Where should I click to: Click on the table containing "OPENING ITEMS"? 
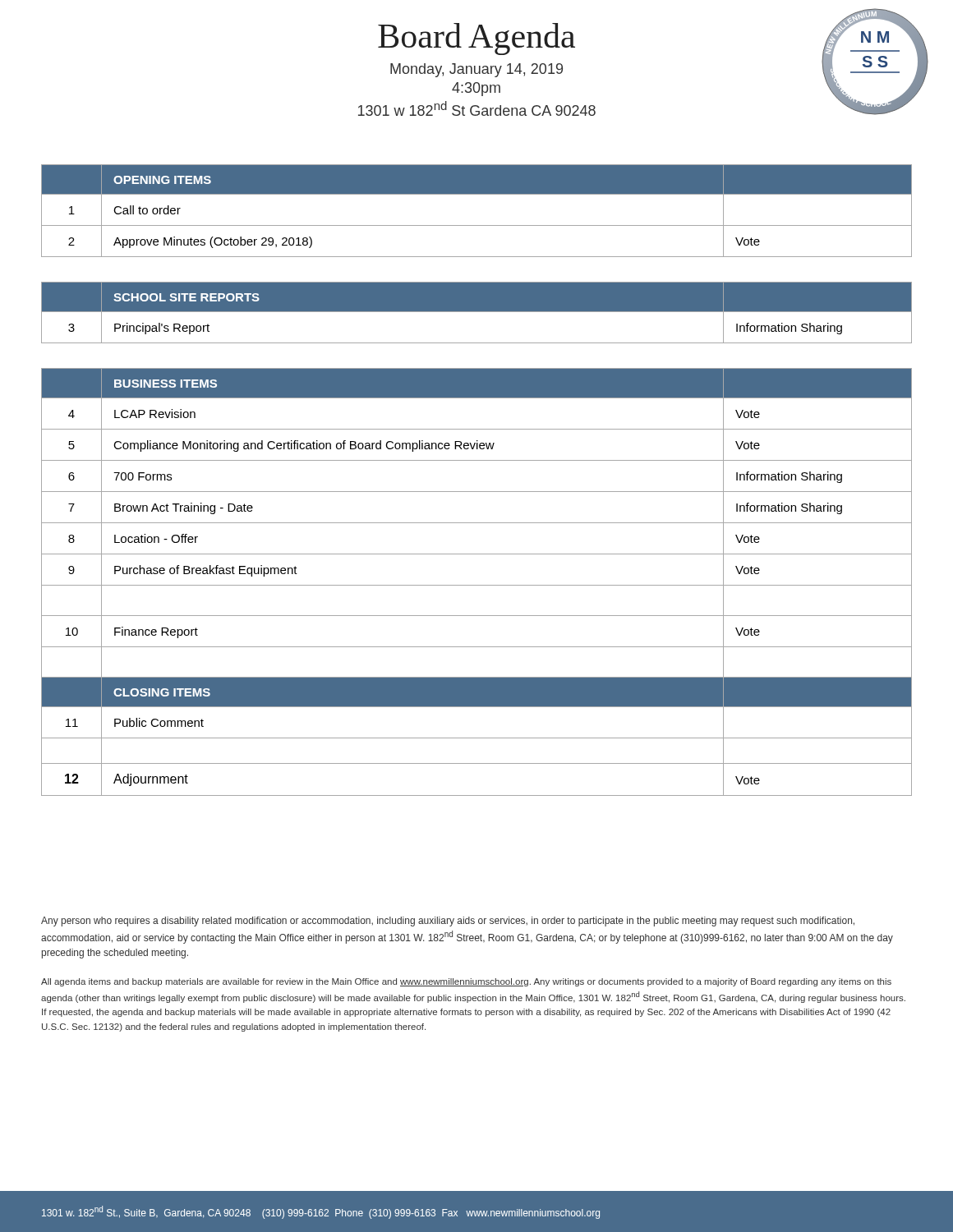coord(476,480)
